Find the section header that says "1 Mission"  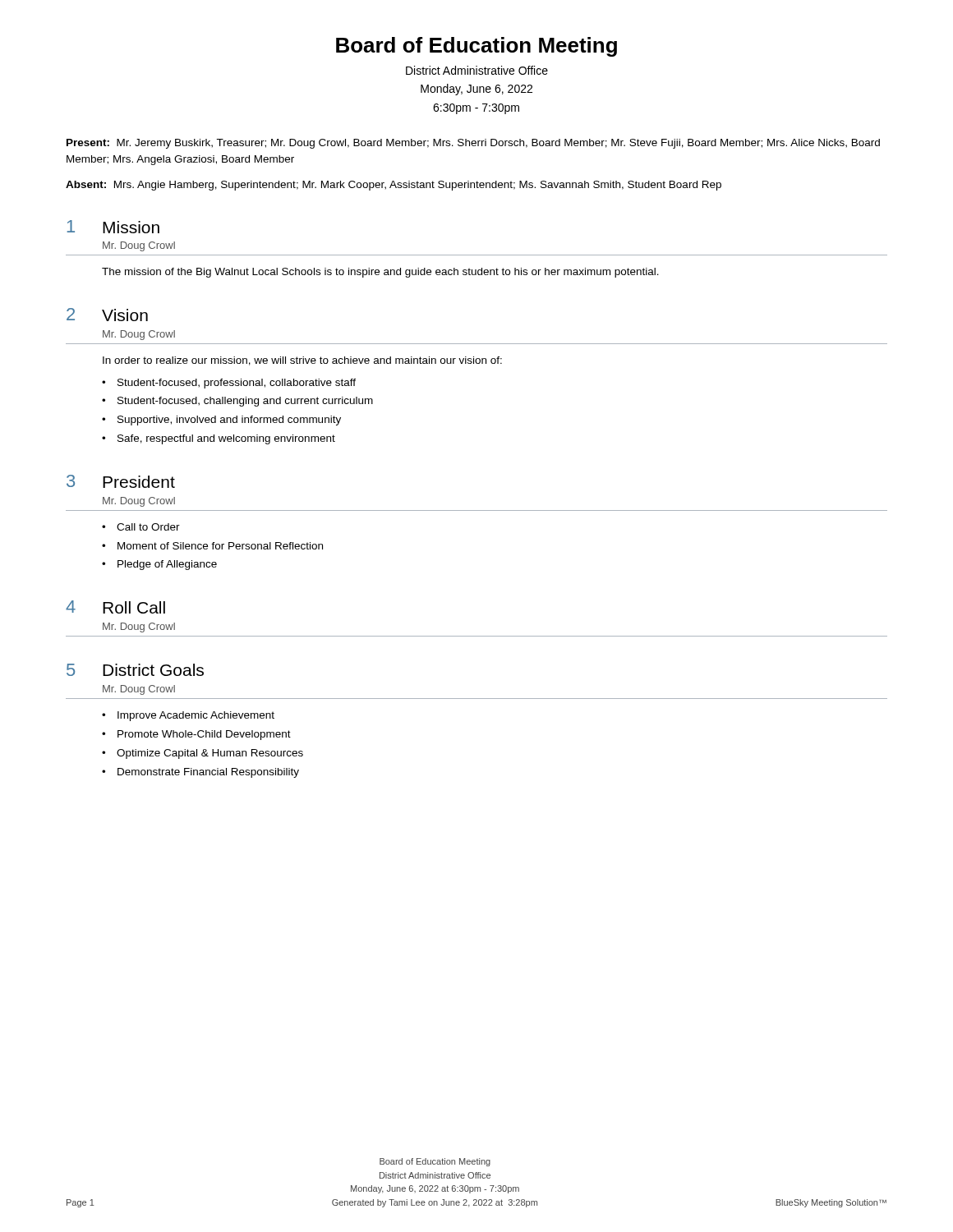[x=113, y=227]
